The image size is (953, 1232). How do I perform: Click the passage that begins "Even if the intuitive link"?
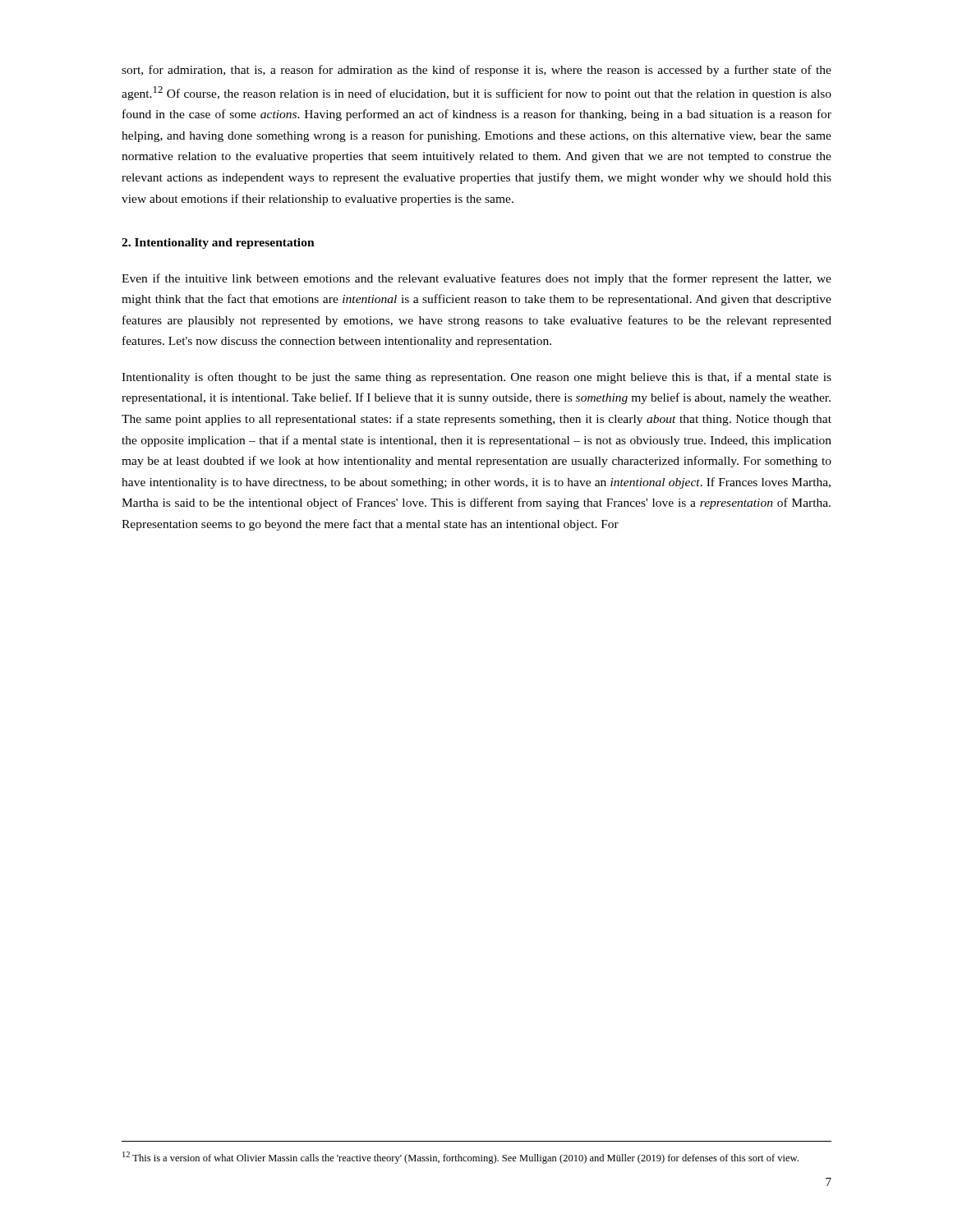(476, 309)
